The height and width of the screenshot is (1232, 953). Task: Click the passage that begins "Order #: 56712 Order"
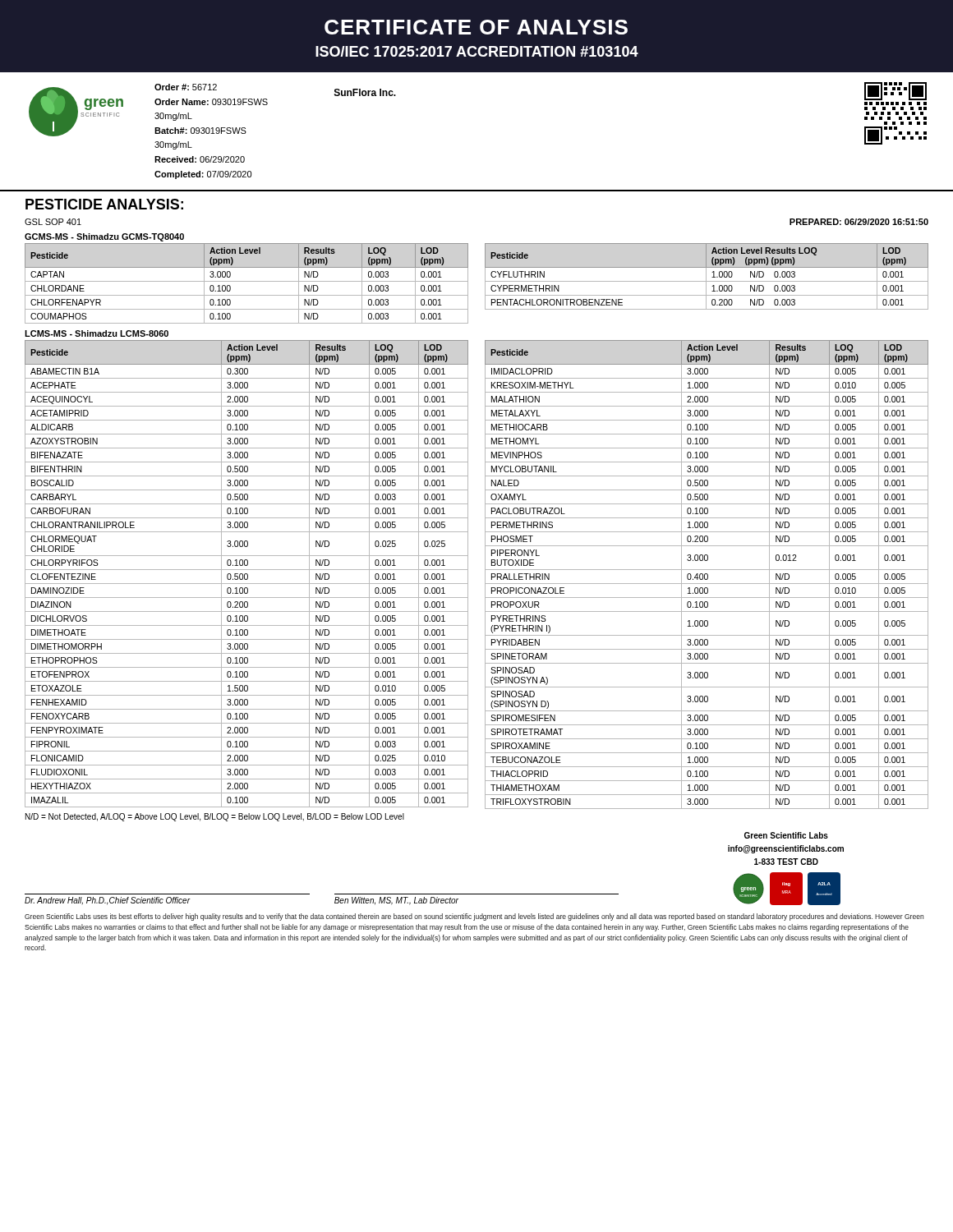tap(211, 130)
